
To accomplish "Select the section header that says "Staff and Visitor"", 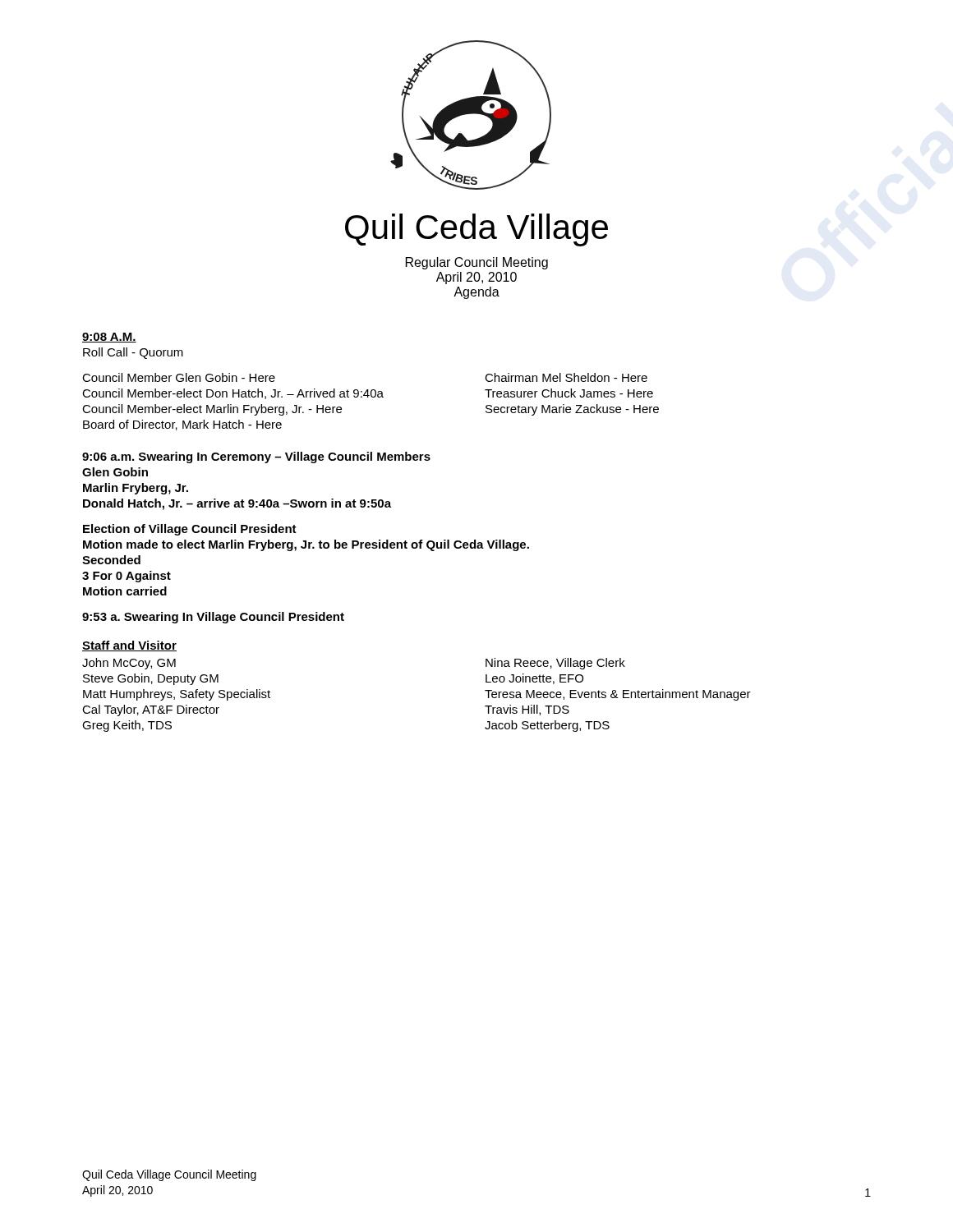I will click(x=129, y=645).
